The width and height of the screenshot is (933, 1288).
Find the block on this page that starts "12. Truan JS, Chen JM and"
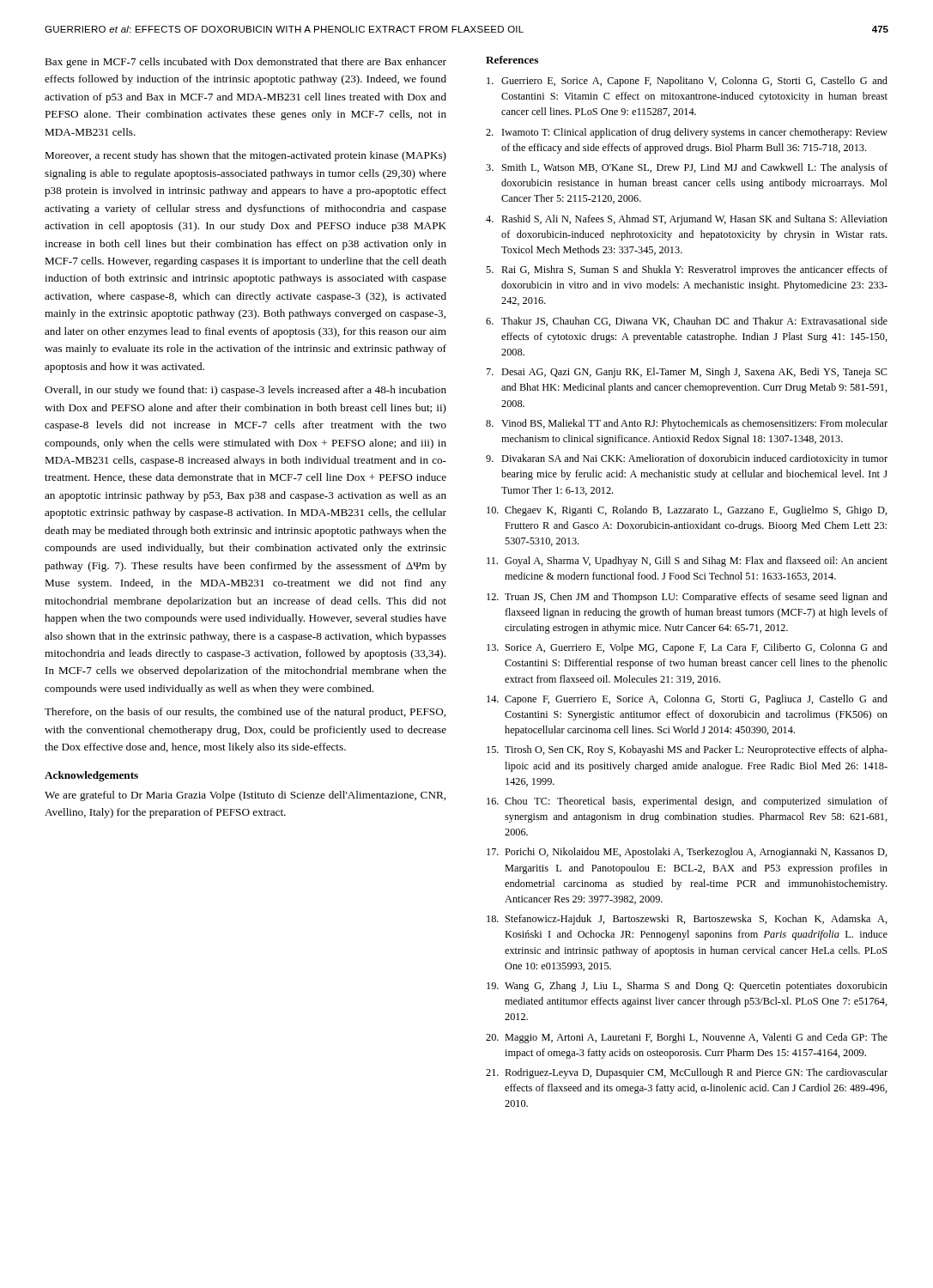[687, 612]
